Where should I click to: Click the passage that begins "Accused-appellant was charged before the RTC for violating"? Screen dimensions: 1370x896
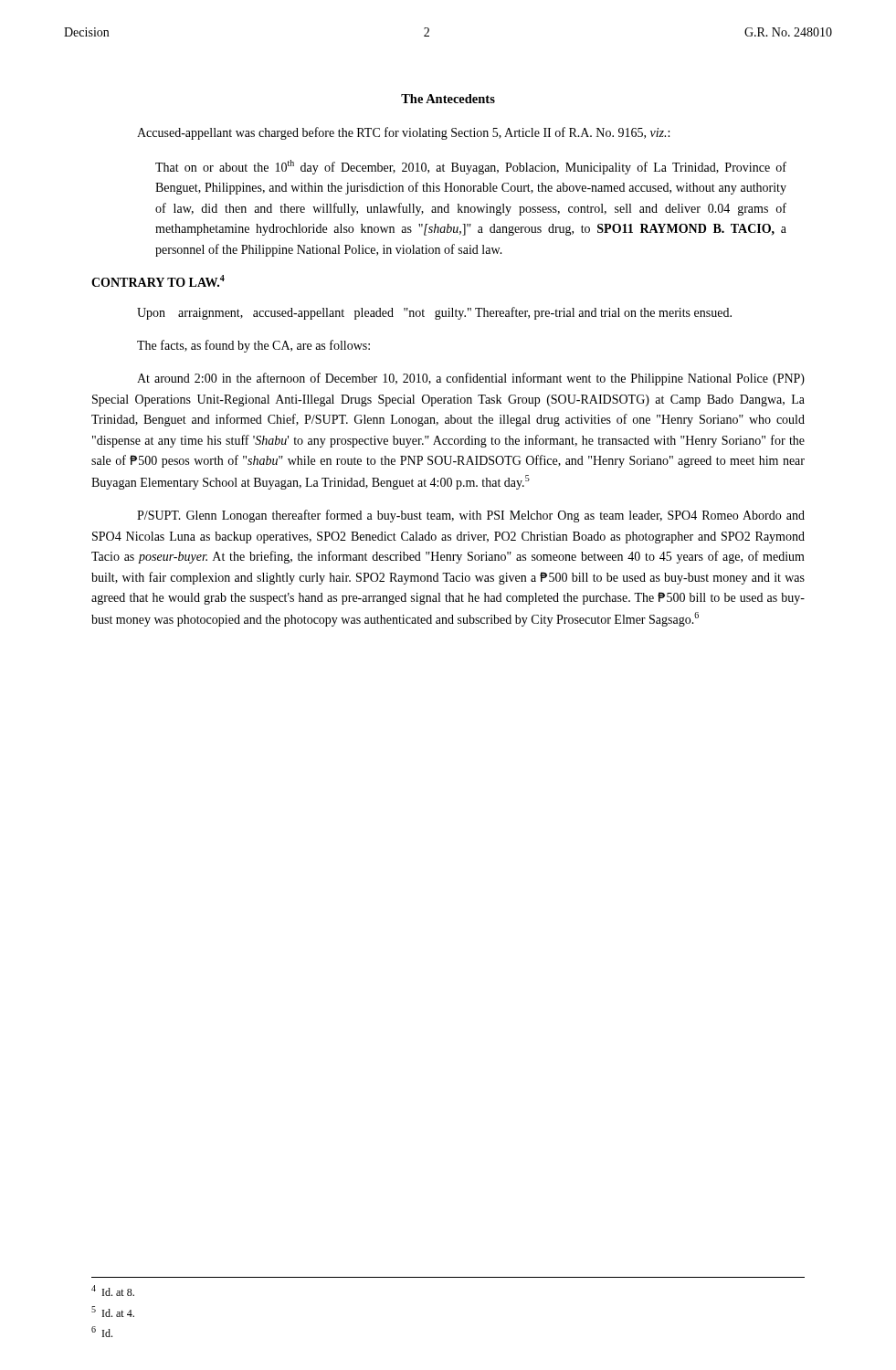pos(404,133)
